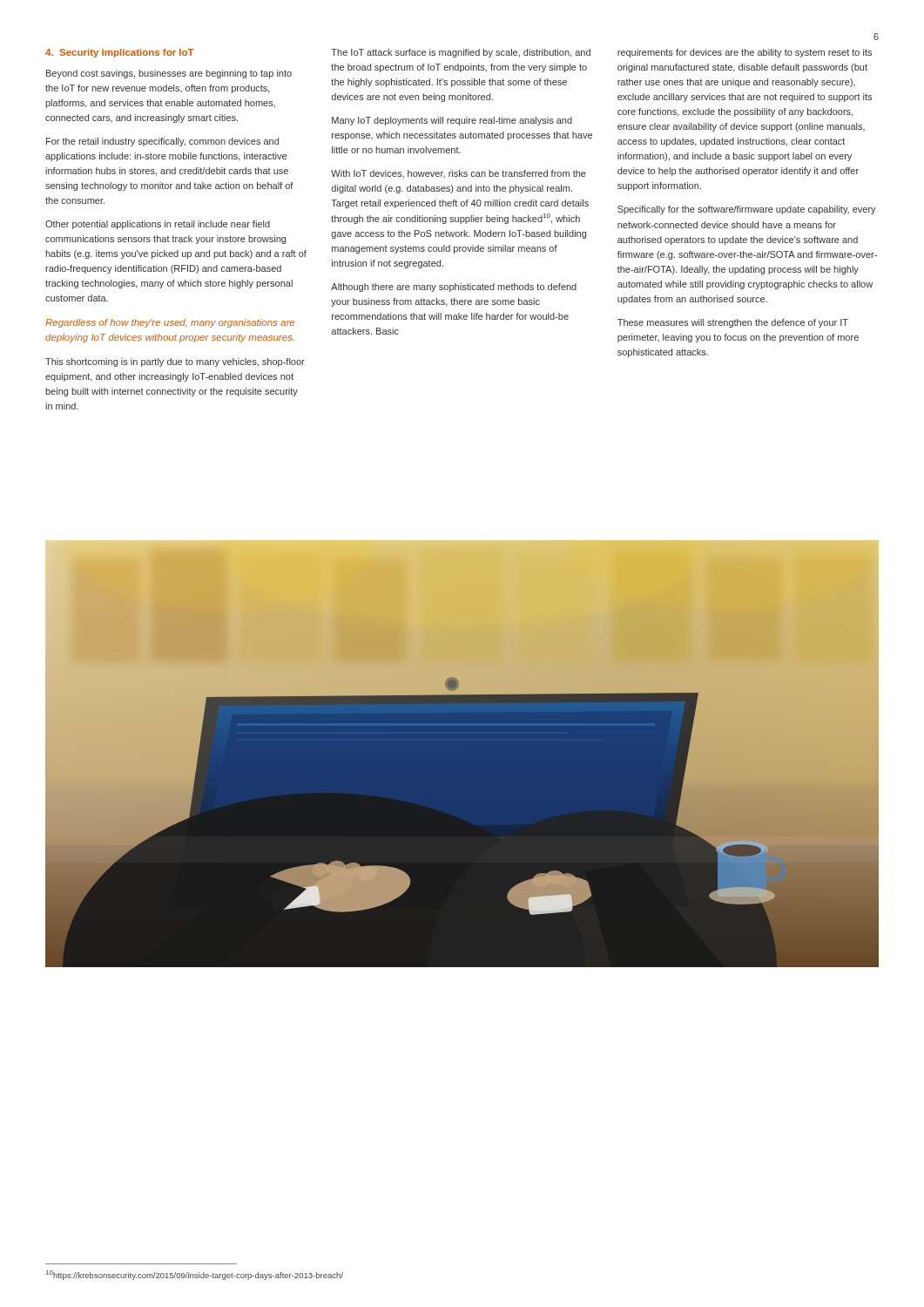924x1307 pixels.
Task: Navigate to the text block starting "Although there are many sophisticated methods"
Action: coord(454,309)
